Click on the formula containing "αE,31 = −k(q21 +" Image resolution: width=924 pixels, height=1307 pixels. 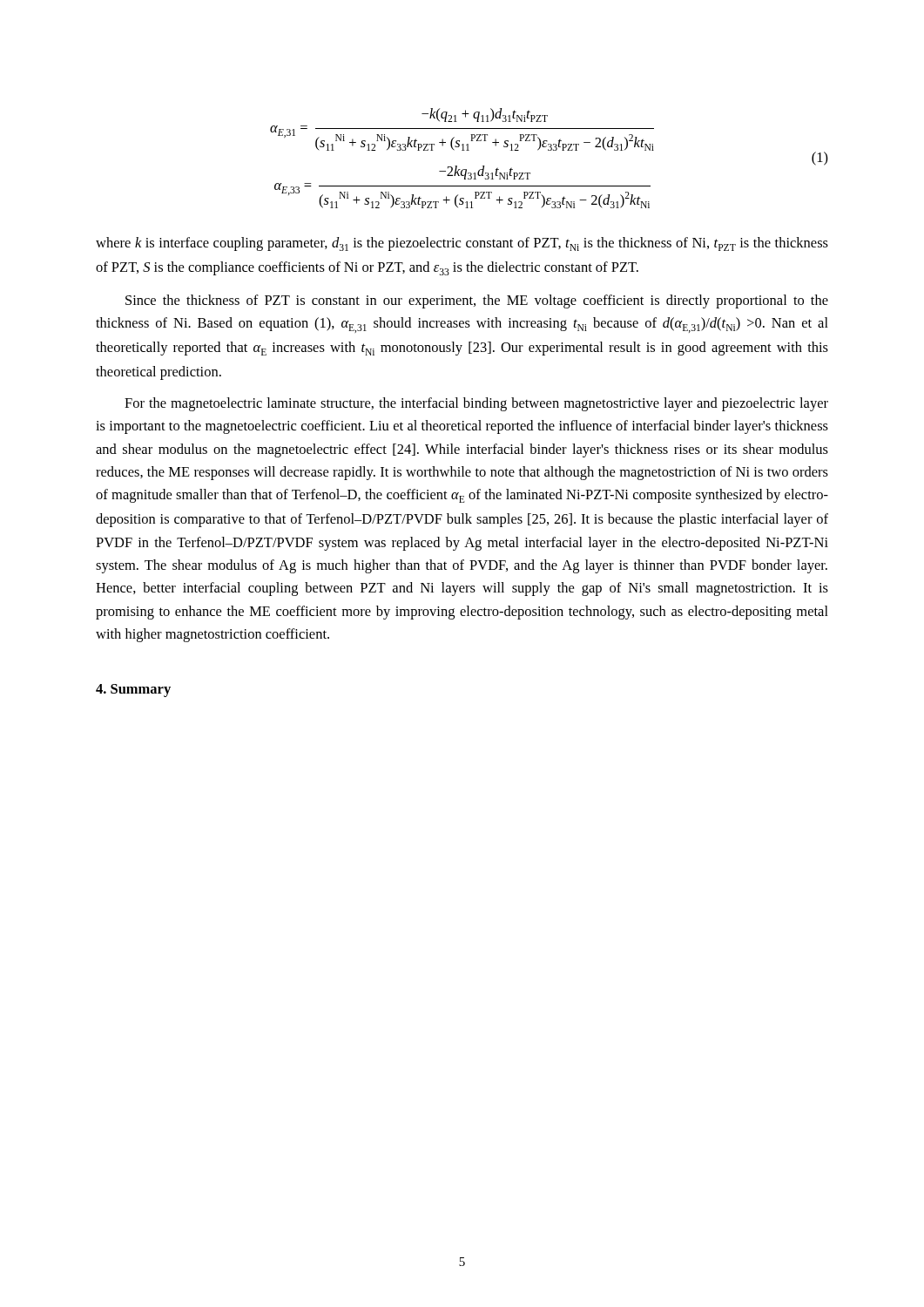point(462,158)
